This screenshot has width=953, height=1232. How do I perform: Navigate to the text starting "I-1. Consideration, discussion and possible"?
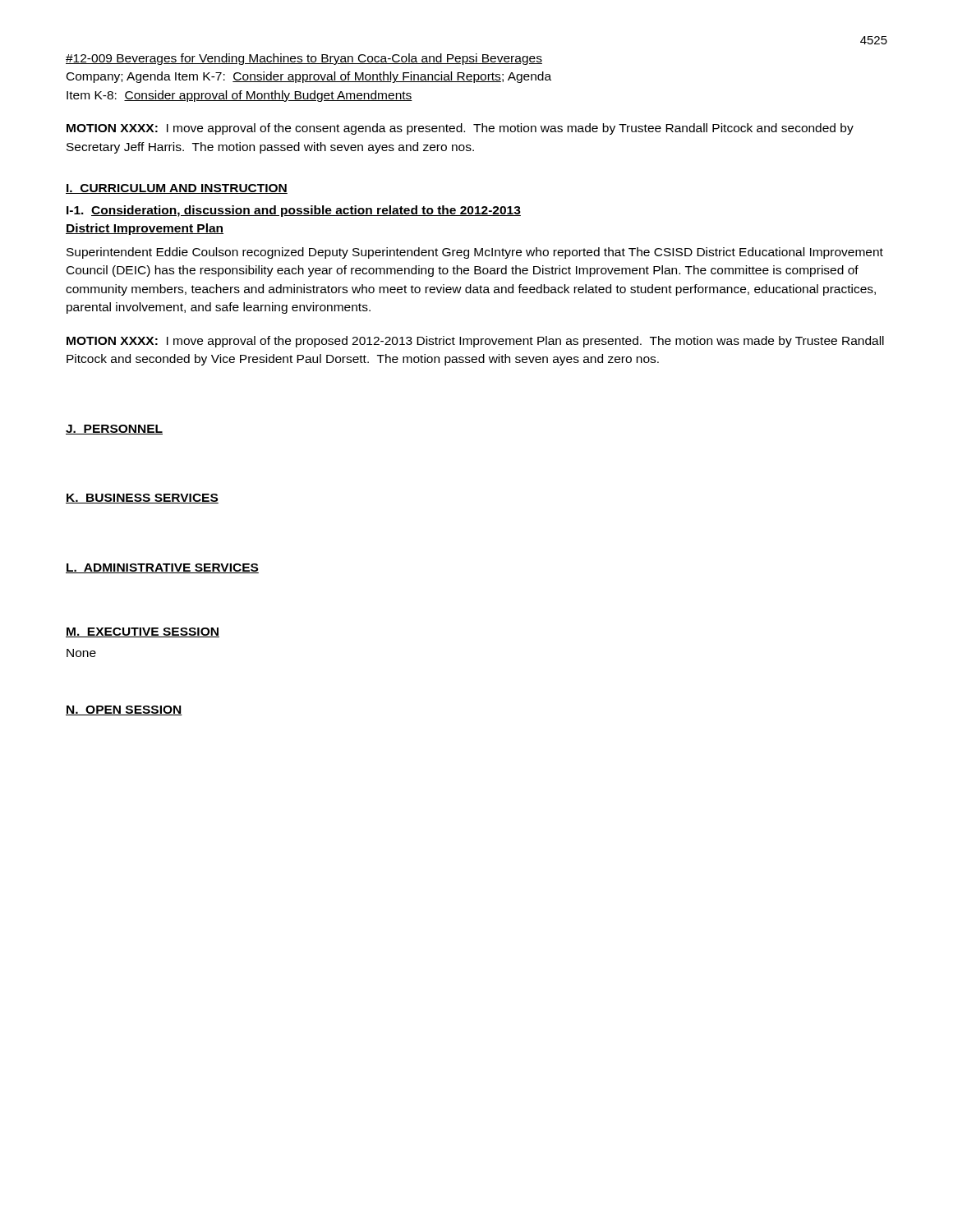(293, 219)
